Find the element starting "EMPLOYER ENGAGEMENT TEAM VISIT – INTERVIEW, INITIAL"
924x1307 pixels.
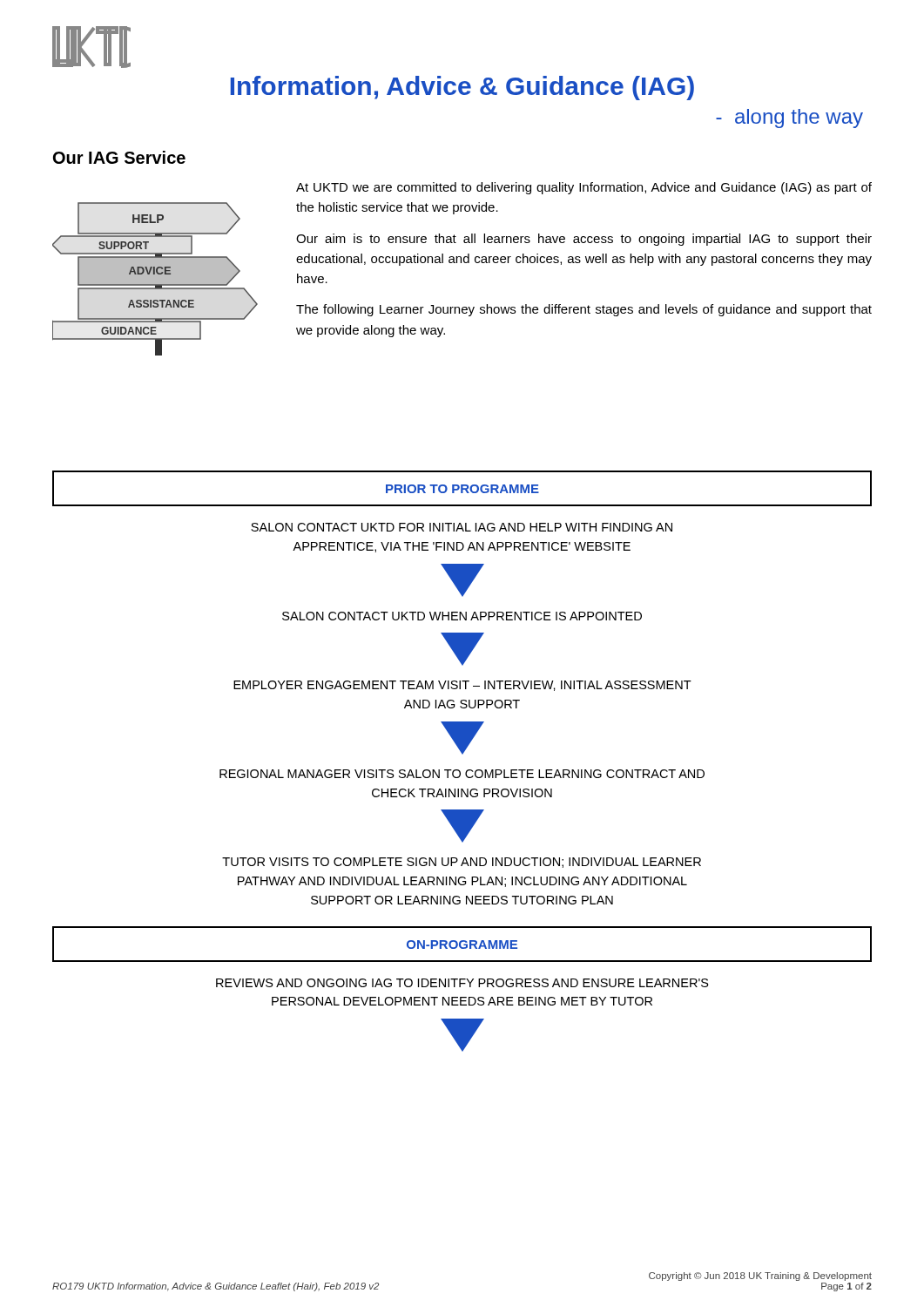[462, 695]
